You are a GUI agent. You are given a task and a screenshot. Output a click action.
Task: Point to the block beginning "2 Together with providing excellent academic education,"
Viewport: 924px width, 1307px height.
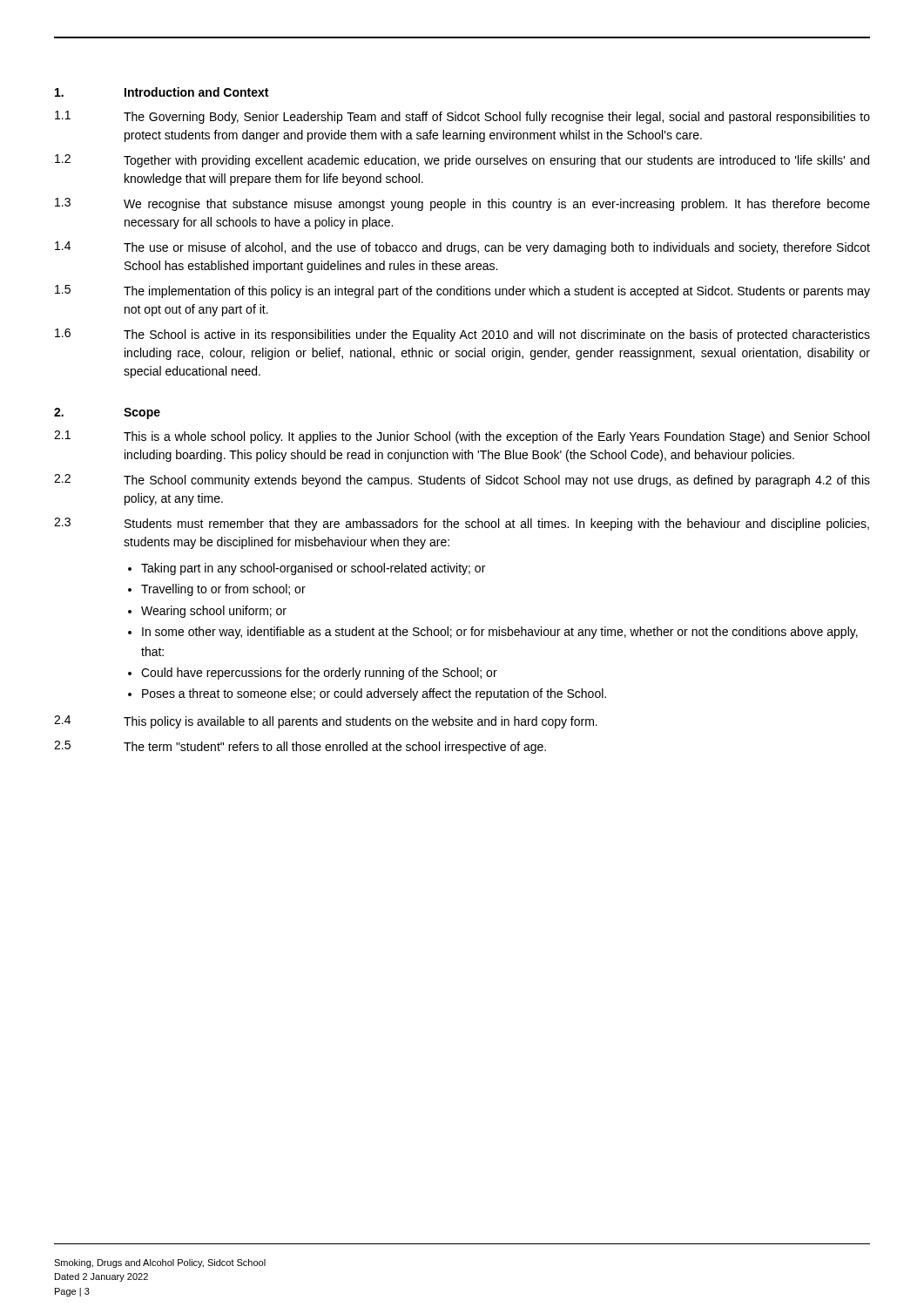point(462,170)
